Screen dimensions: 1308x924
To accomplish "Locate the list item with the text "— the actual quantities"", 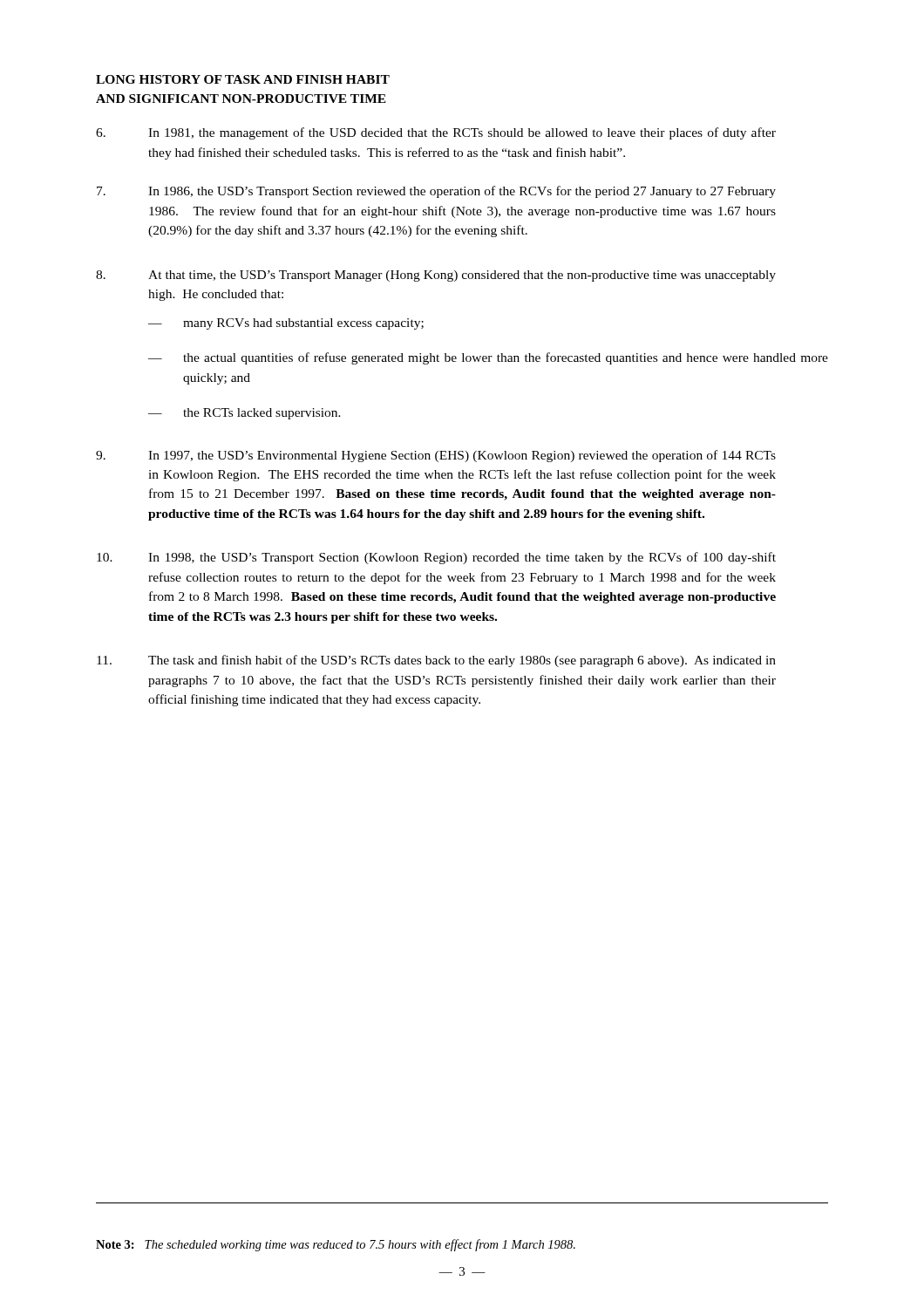I will coord(488,368).
